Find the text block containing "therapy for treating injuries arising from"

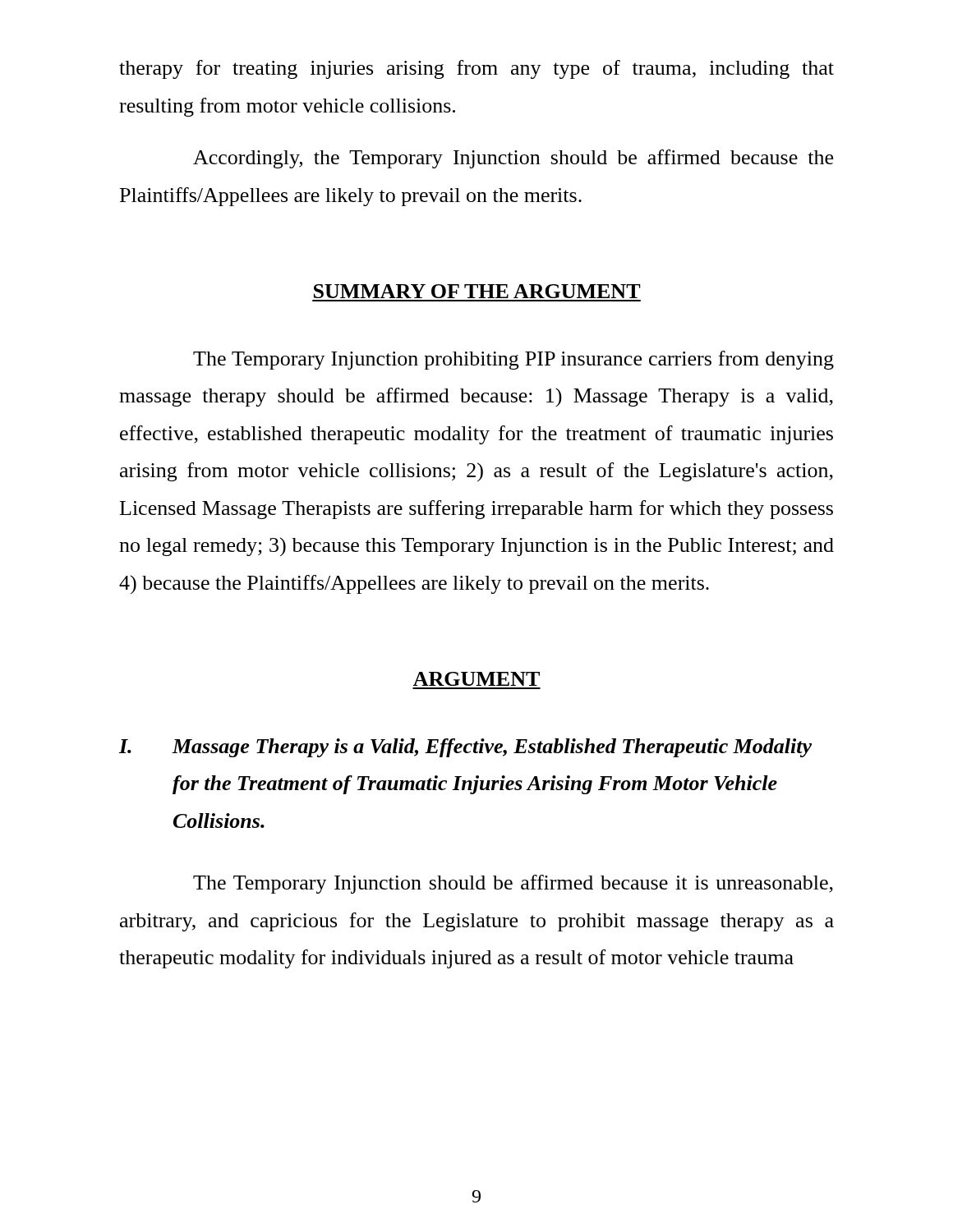(x=476, y=69)
